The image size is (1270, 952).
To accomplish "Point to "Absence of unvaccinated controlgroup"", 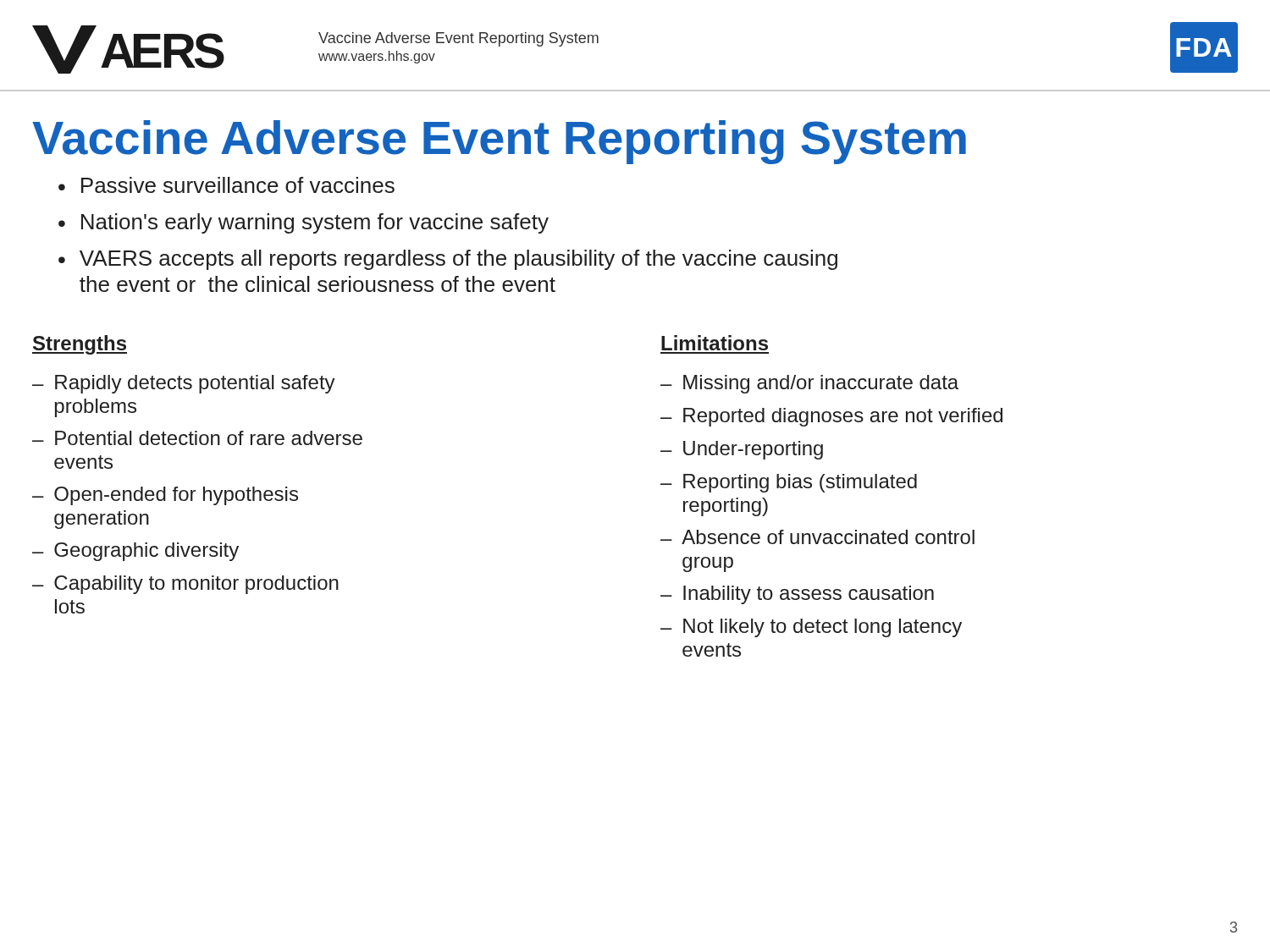I will (x=829, y=548).
